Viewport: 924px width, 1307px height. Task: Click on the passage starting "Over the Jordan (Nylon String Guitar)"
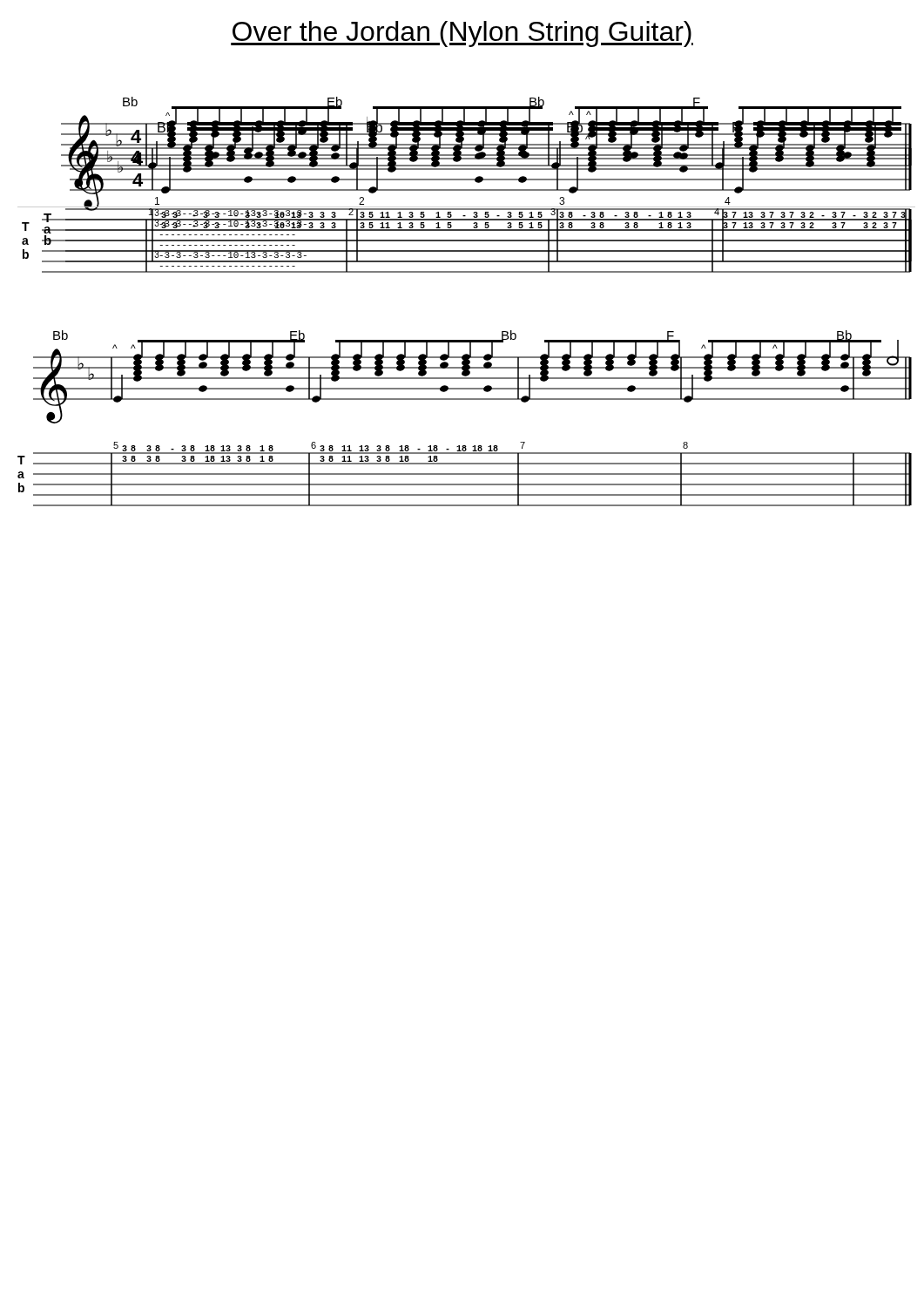click(x=462, y=32)
